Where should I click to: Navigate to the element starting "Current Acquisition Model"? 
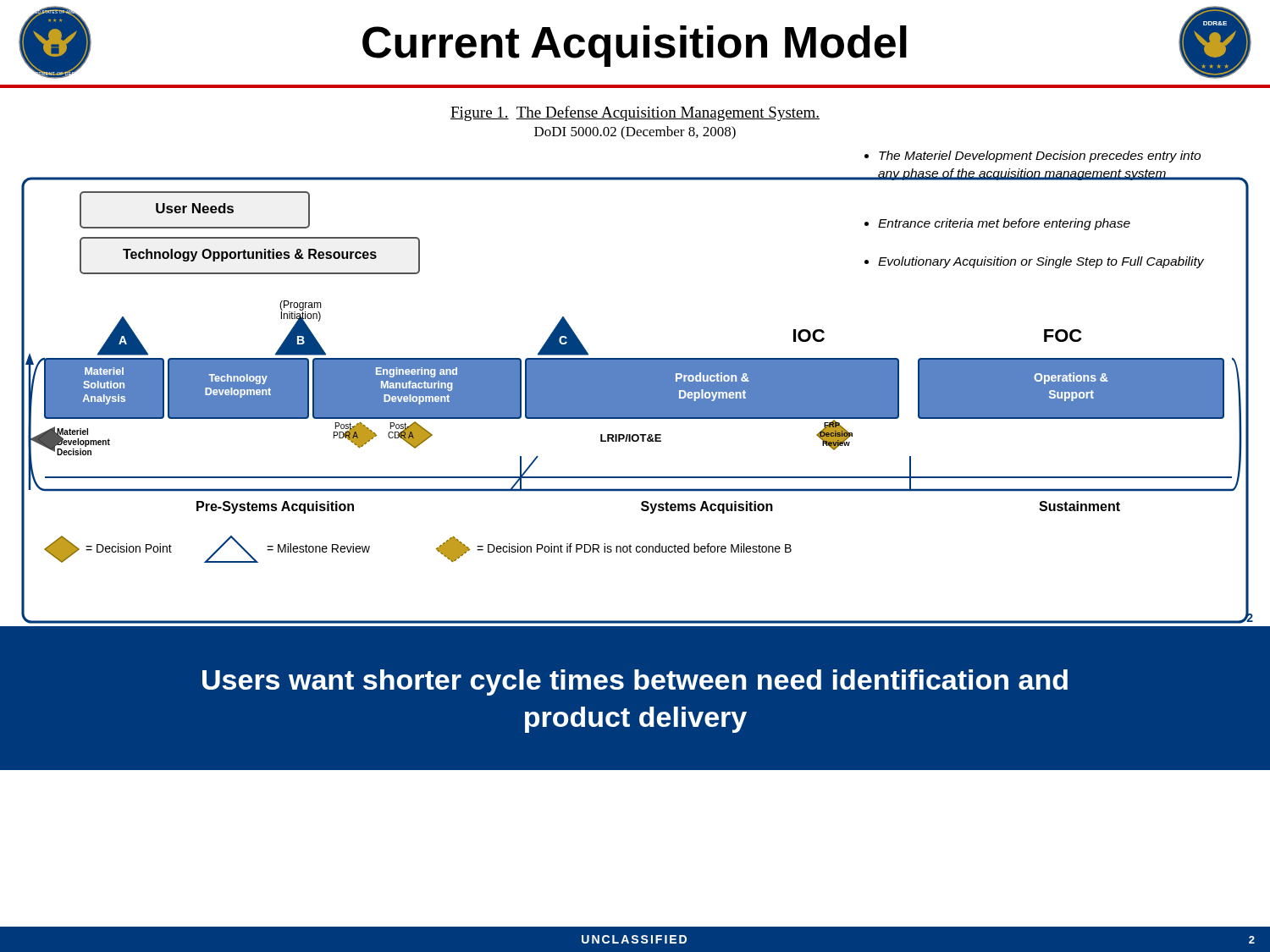pyautogui.click(x=635, y=42)
